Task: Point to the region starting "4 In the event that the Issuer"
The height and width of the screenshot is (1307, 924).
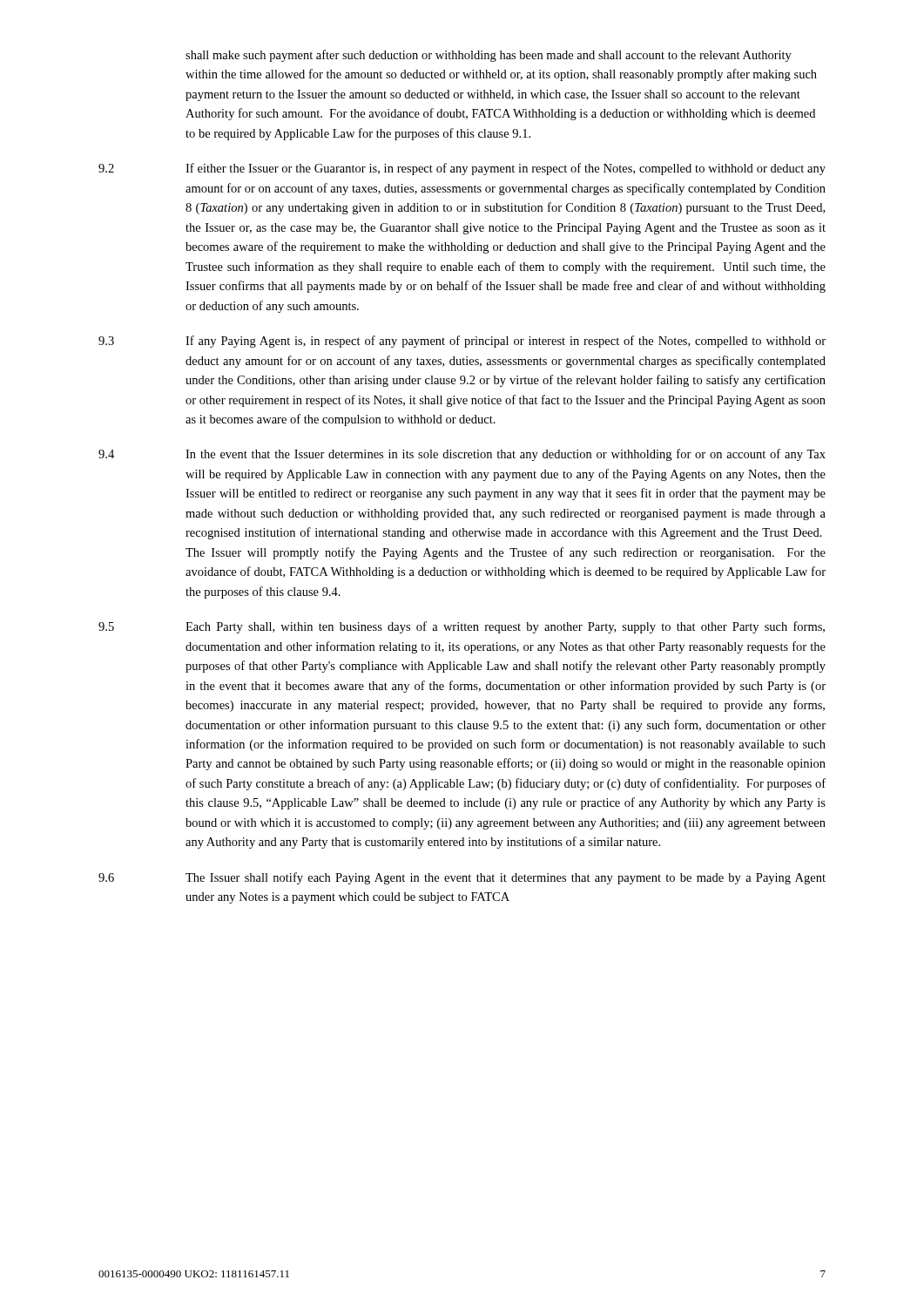Action: click(x=462, y=523)
